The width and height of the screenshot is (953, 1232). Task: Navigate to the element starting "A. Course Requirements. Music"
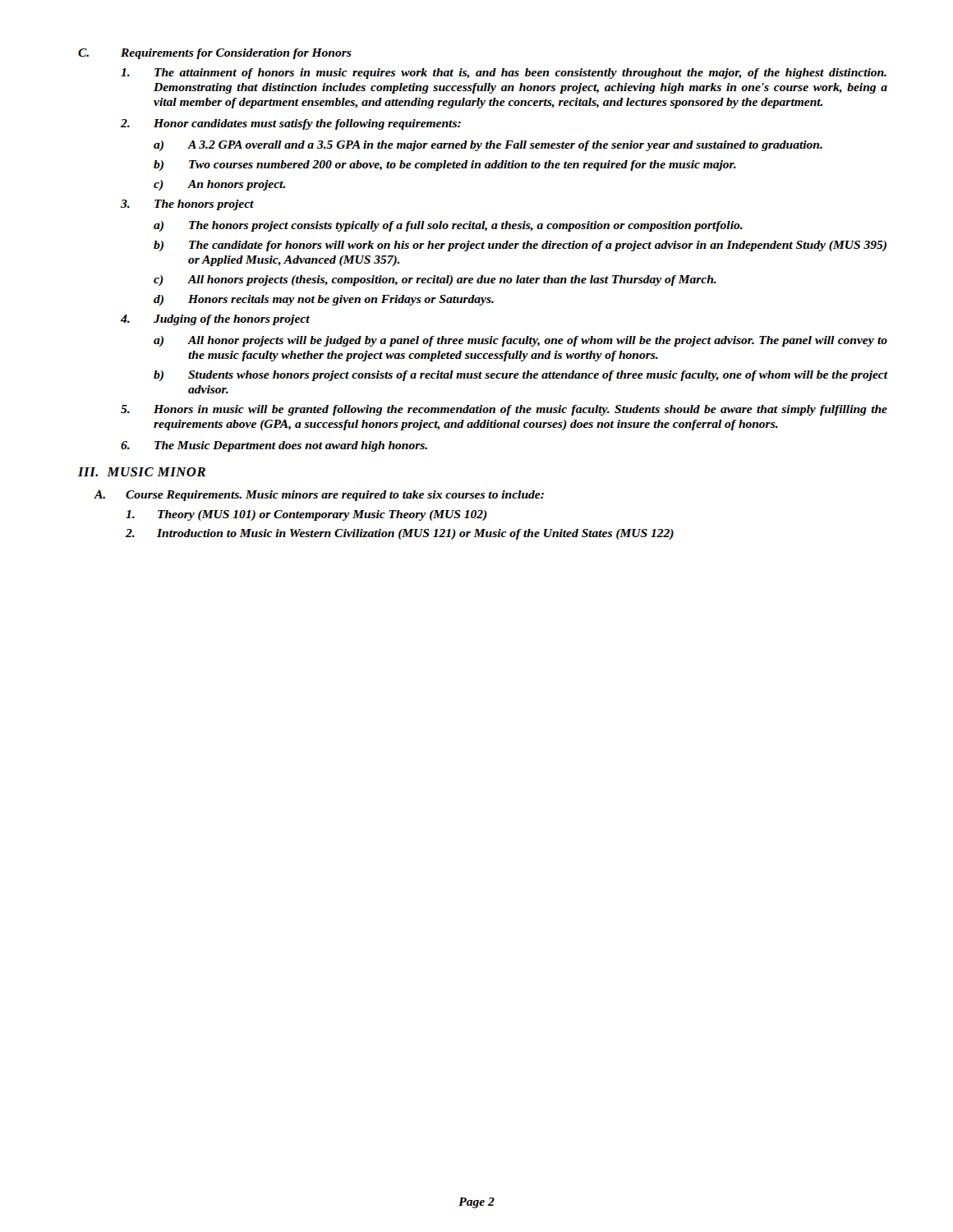click(x=491, y=494)
